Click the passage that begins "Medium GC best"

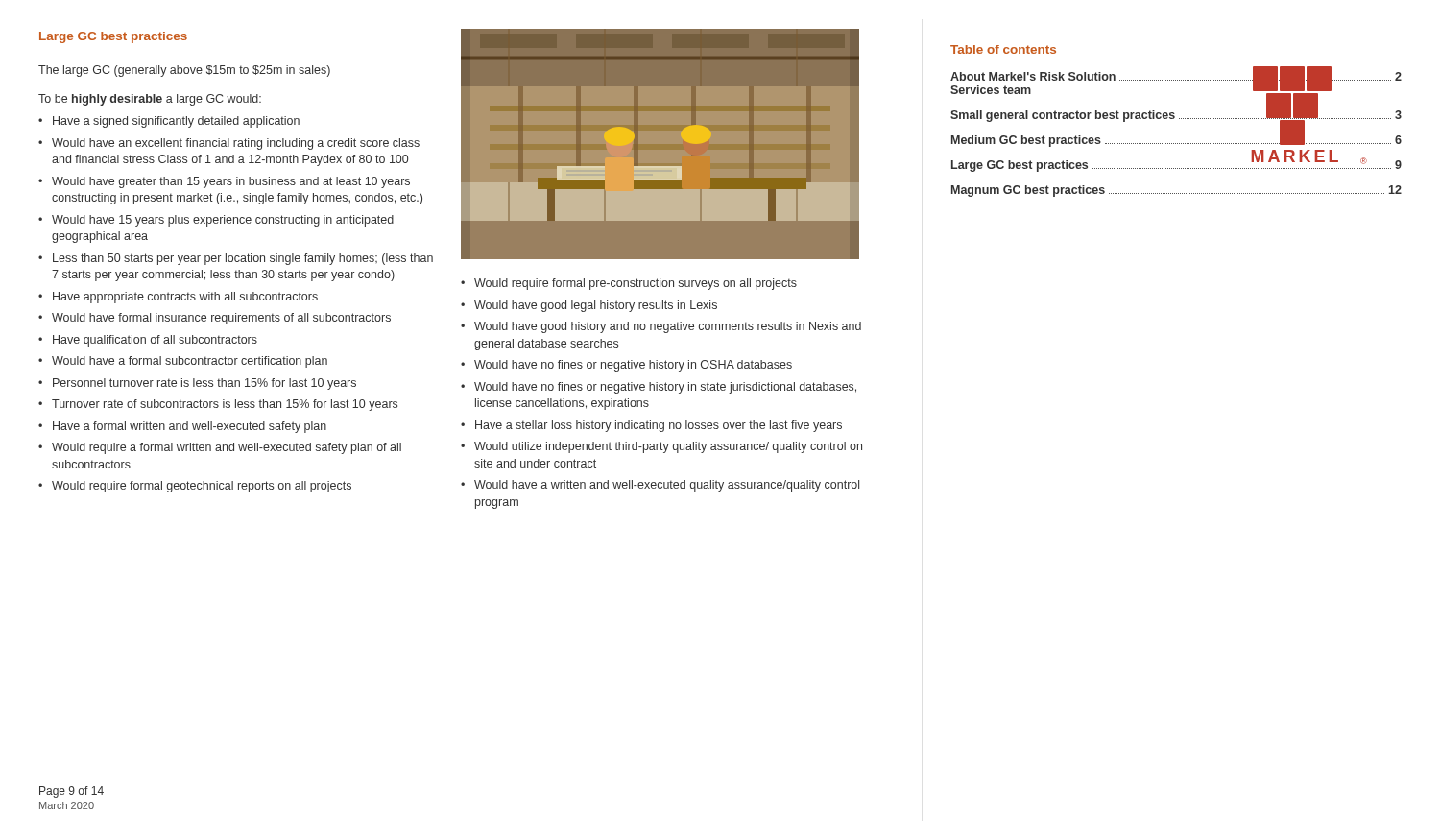(1176, 140)
